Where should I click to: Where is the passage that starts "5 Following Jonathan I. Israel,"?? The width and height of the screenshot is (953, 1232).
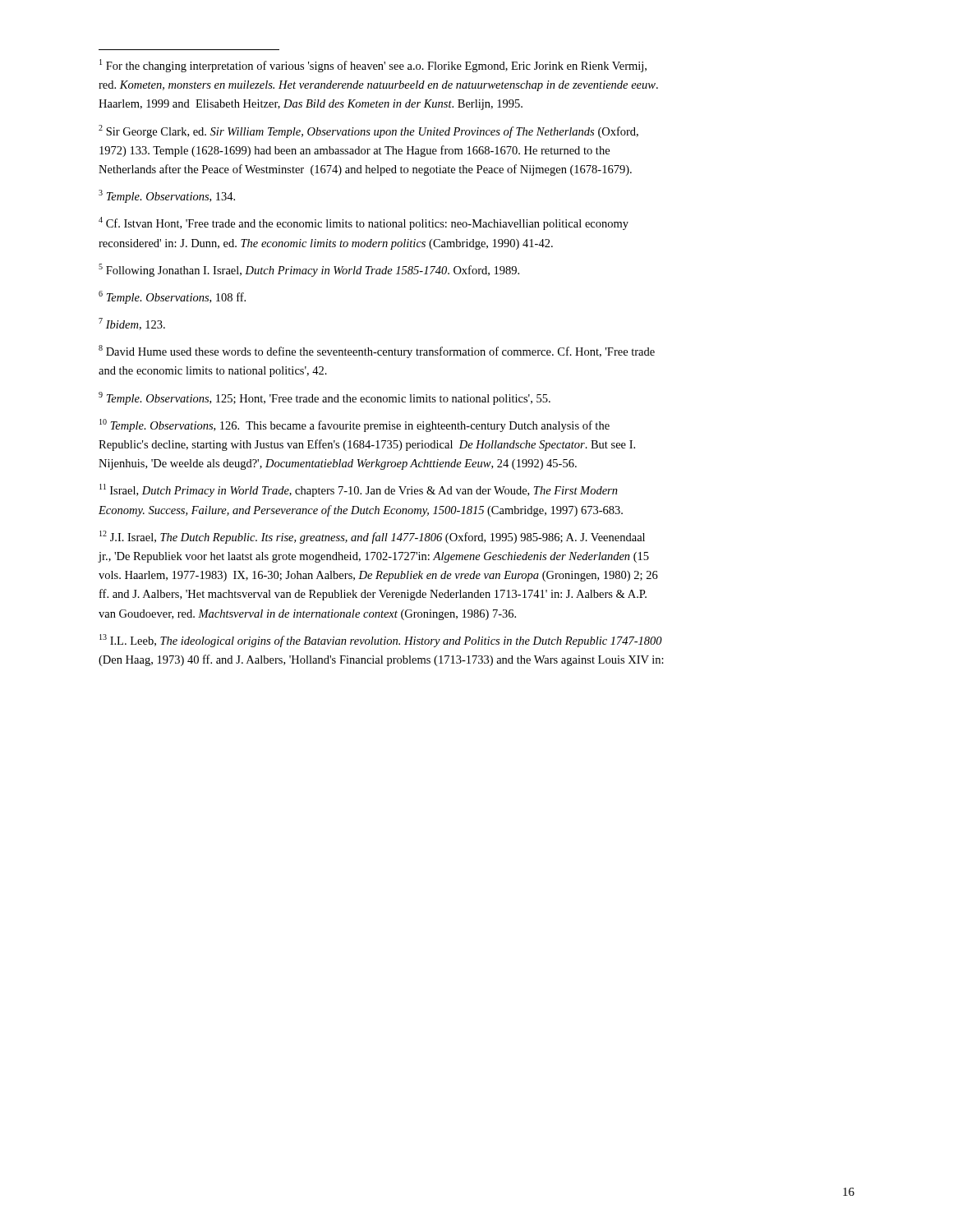point(476,270)
